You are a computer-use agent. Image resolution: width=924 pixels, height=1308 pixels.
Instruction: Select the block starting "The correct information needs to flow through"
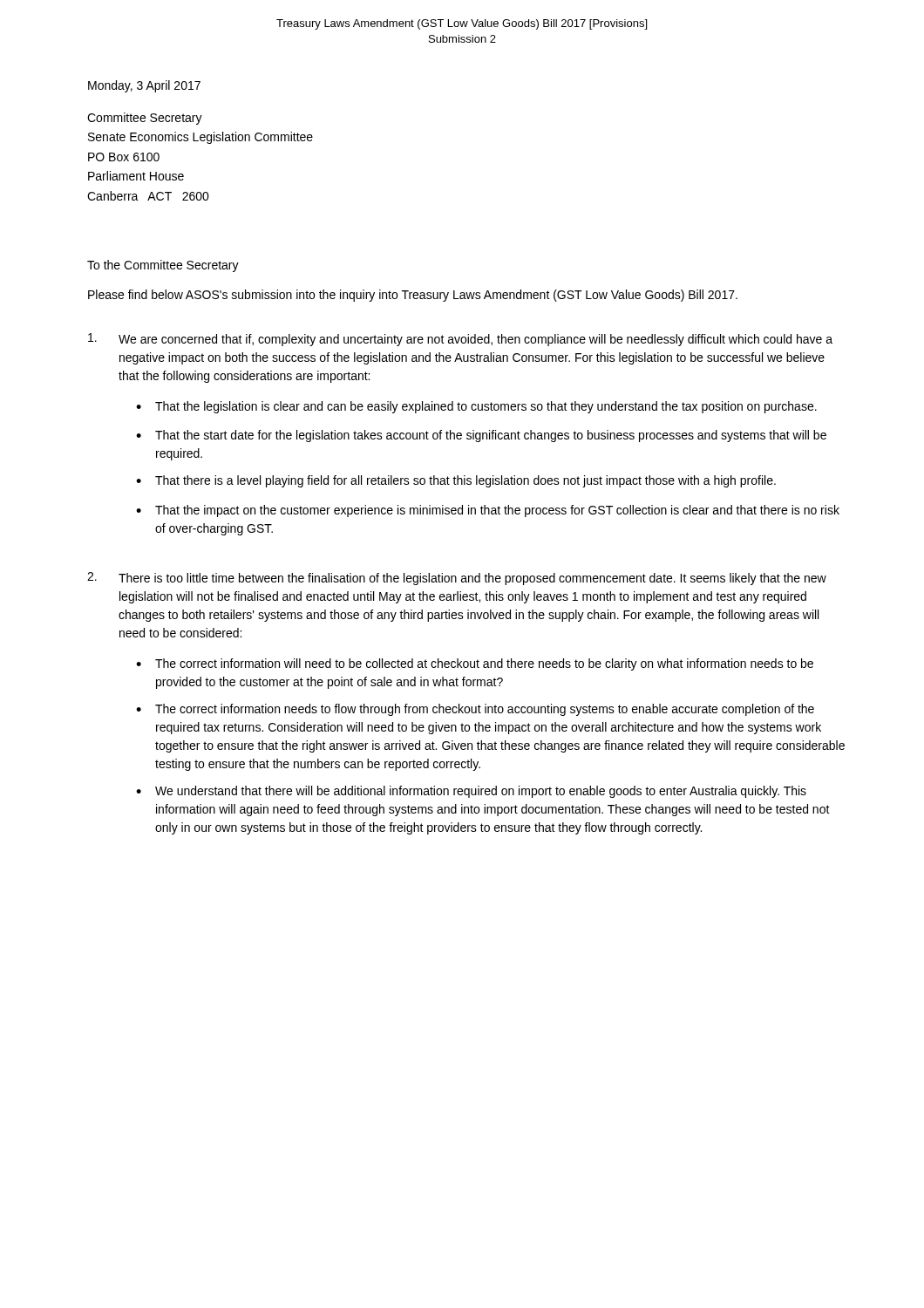coord(500,736)
